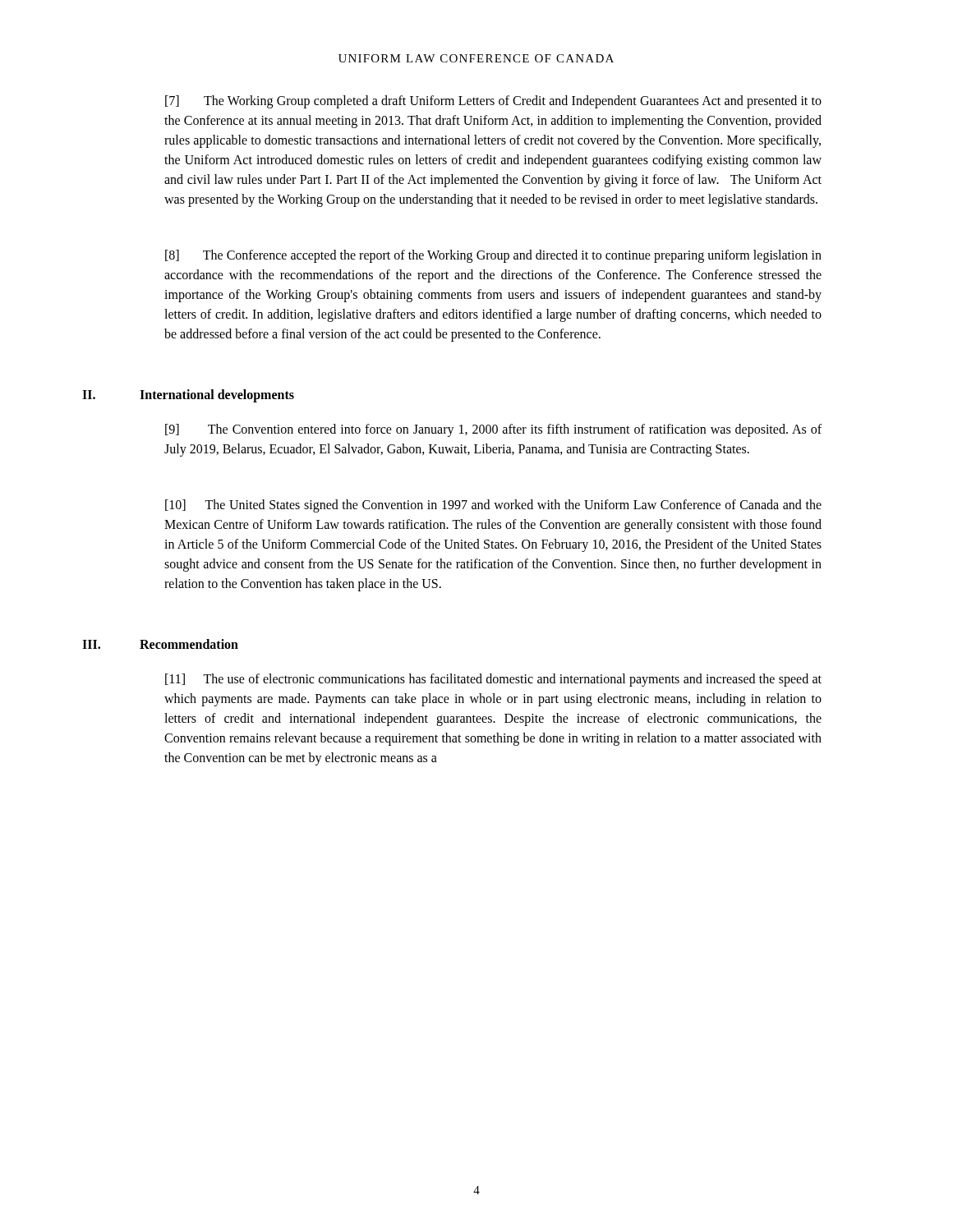Navigate to the region starting "[8] The Conference accepted the"
Screen dimensions: 1232x953
[x=493, y=294]
